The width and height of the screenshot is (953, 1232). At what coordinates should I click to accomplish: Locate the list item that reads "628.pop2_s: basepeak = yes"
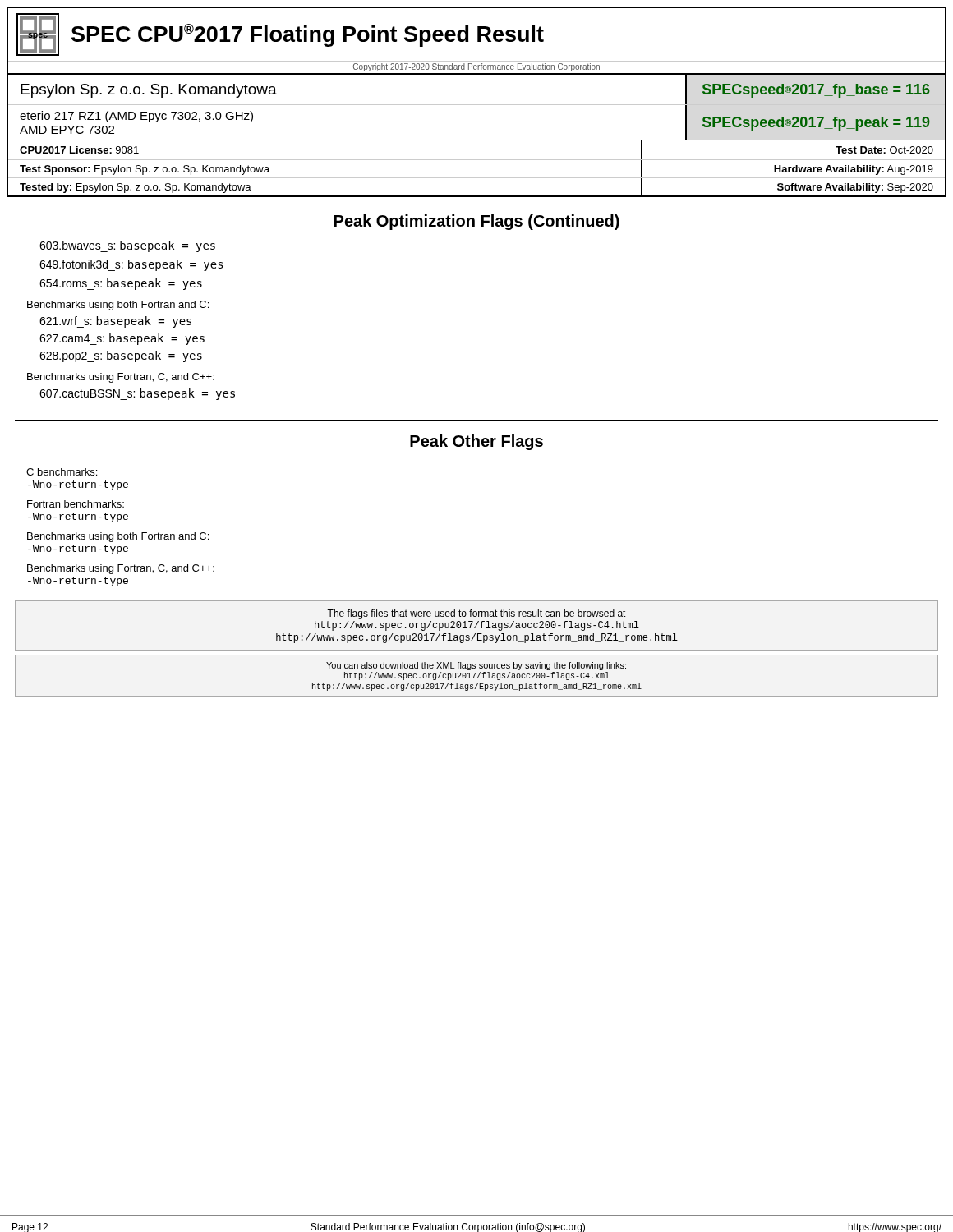[121, 356]
